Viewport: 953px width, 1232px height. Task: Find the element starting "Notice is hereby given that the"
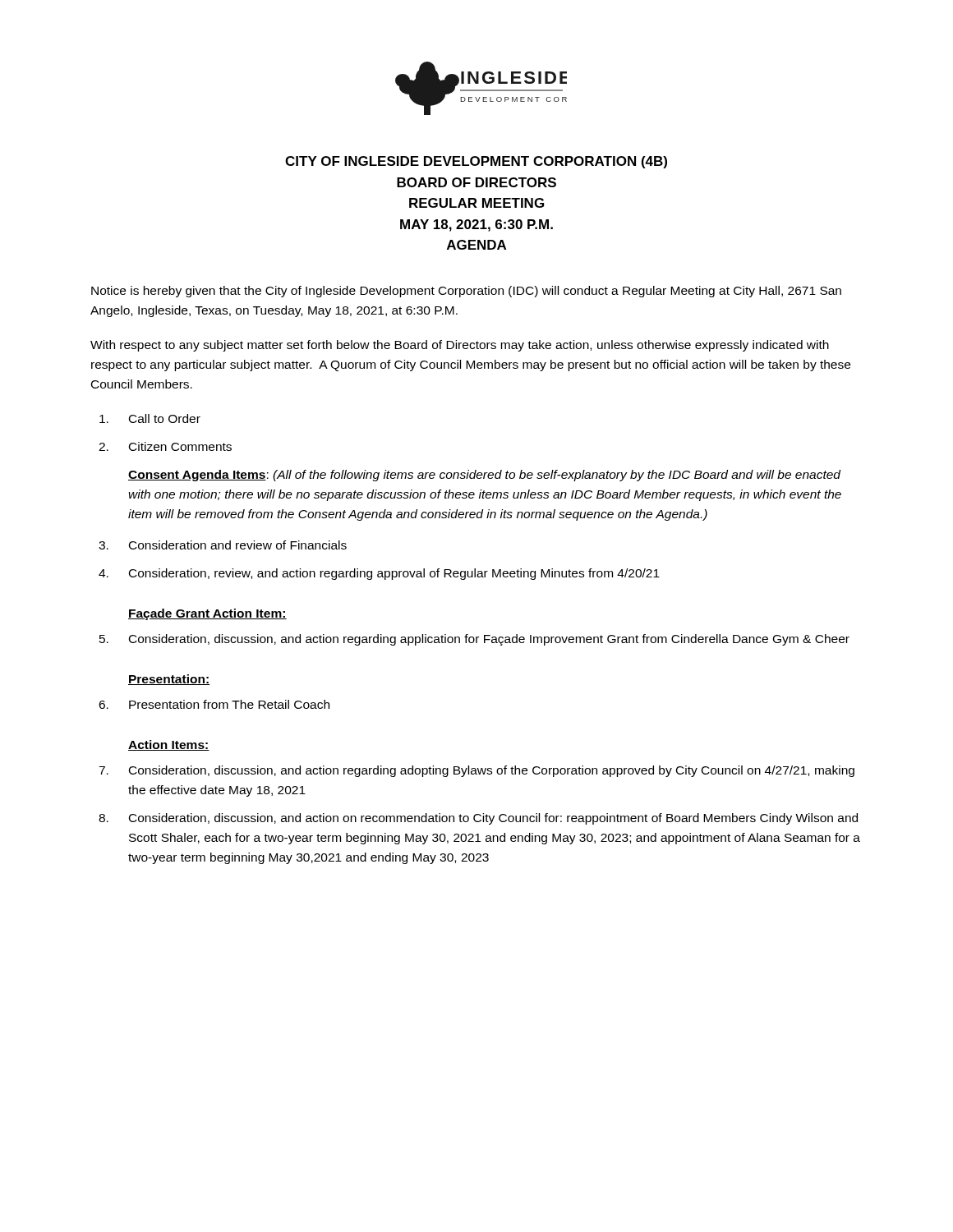(466, 300)
